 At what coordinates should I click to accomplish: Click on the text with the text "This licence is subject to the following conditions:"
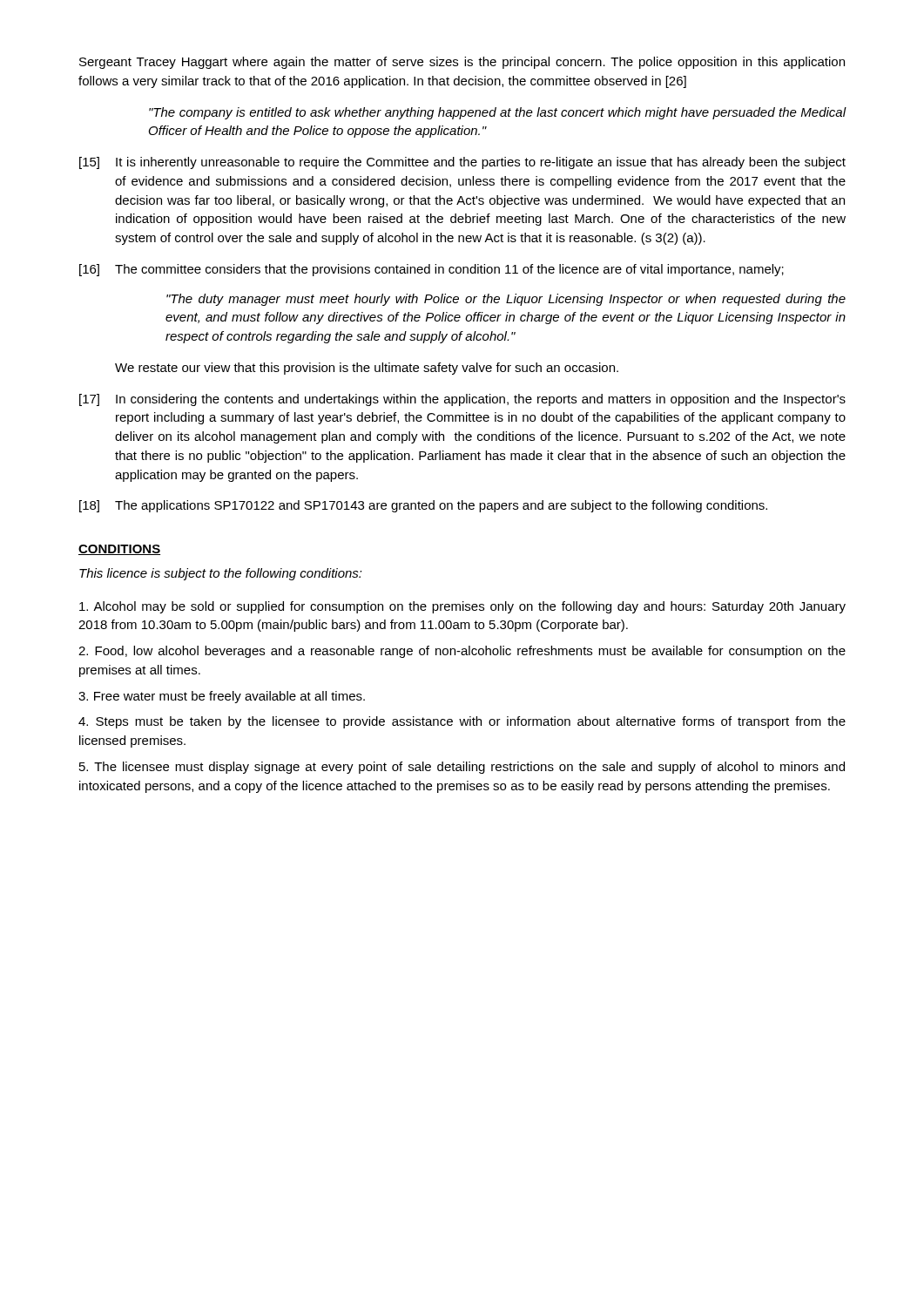coord(220,573)
